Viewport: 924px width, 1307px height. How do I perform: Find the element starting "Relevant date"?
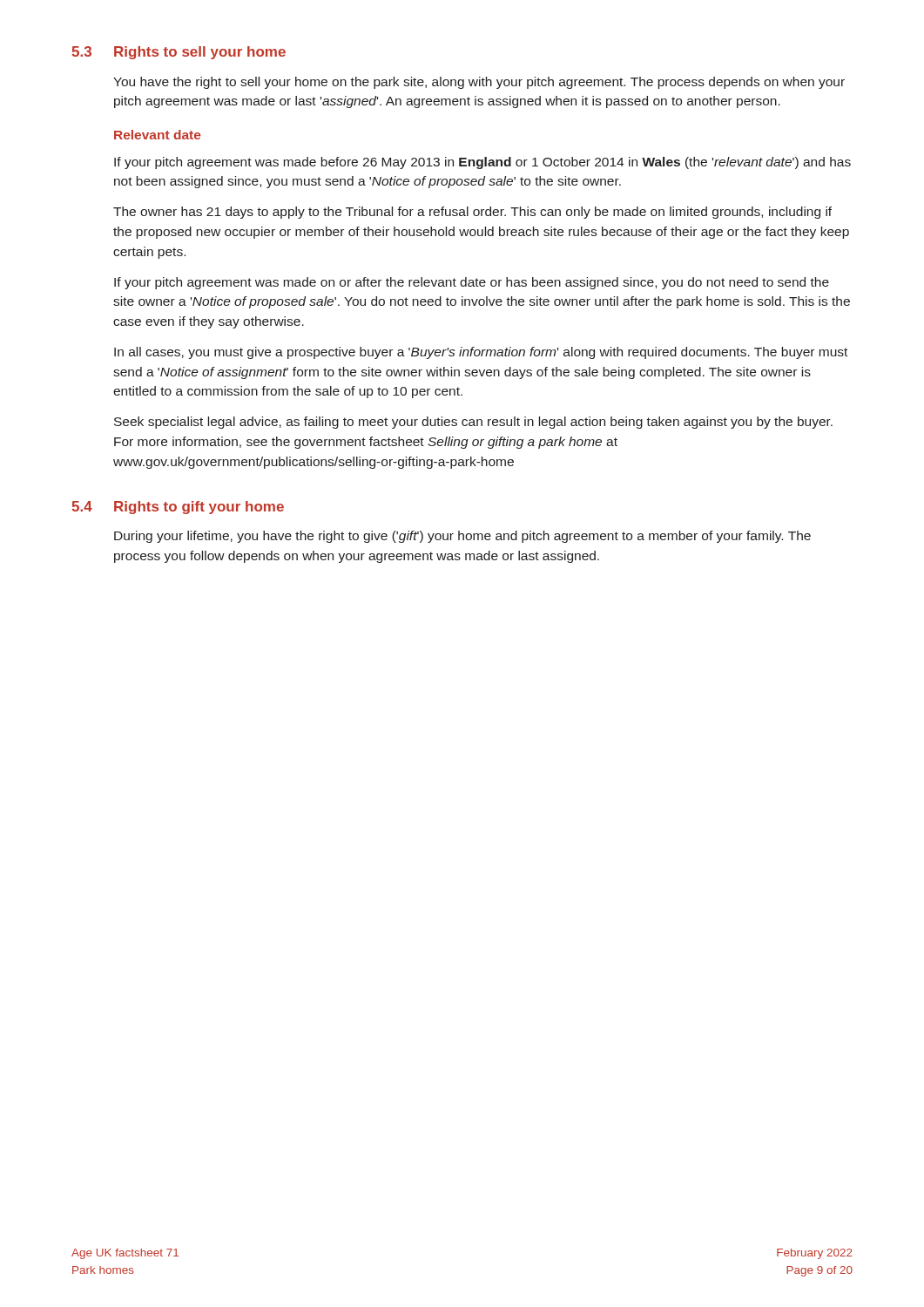[x=157, y=135]
